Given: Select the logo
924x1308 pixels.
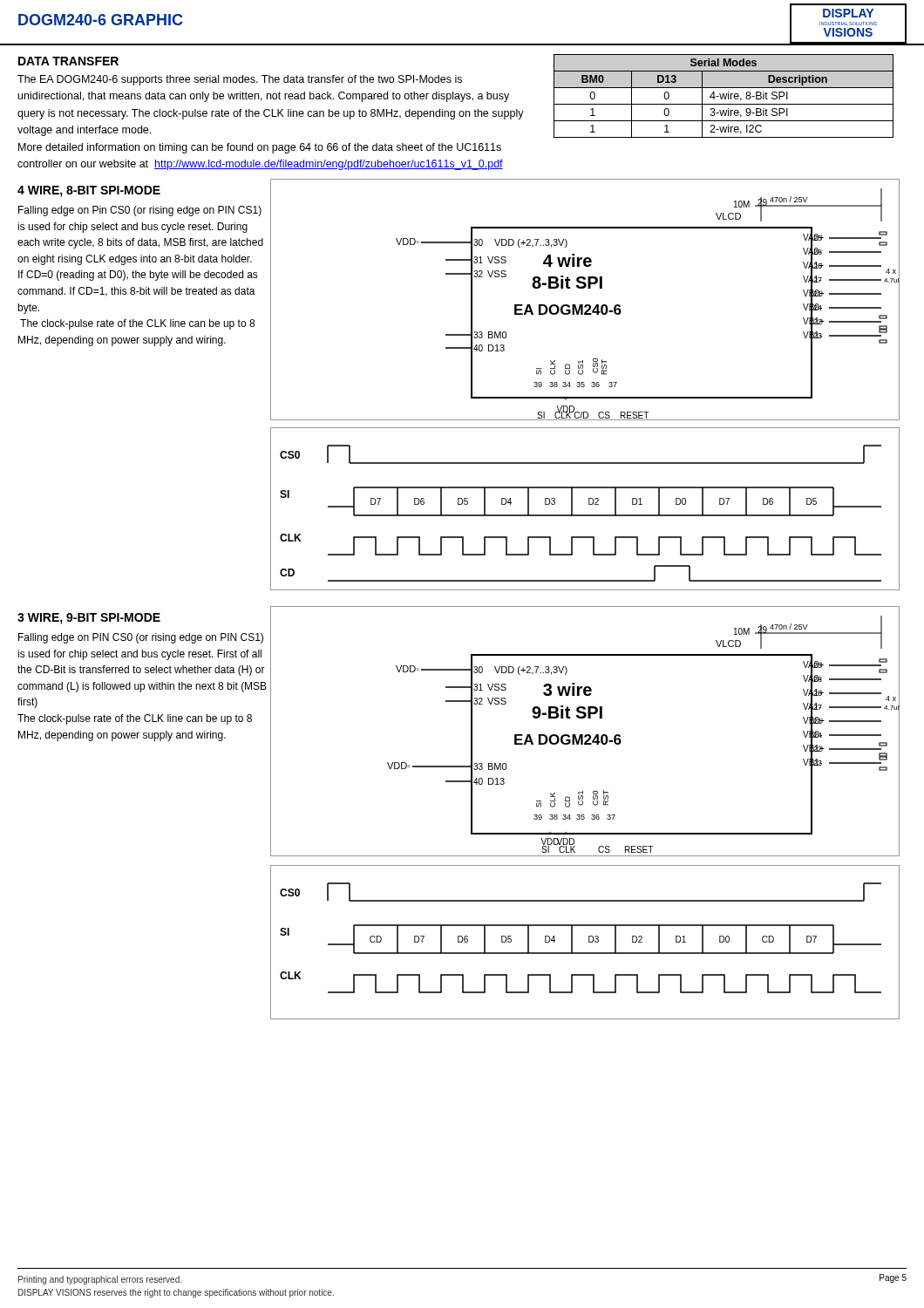Looking at the screenshot, I should click(x=848, y=24).
